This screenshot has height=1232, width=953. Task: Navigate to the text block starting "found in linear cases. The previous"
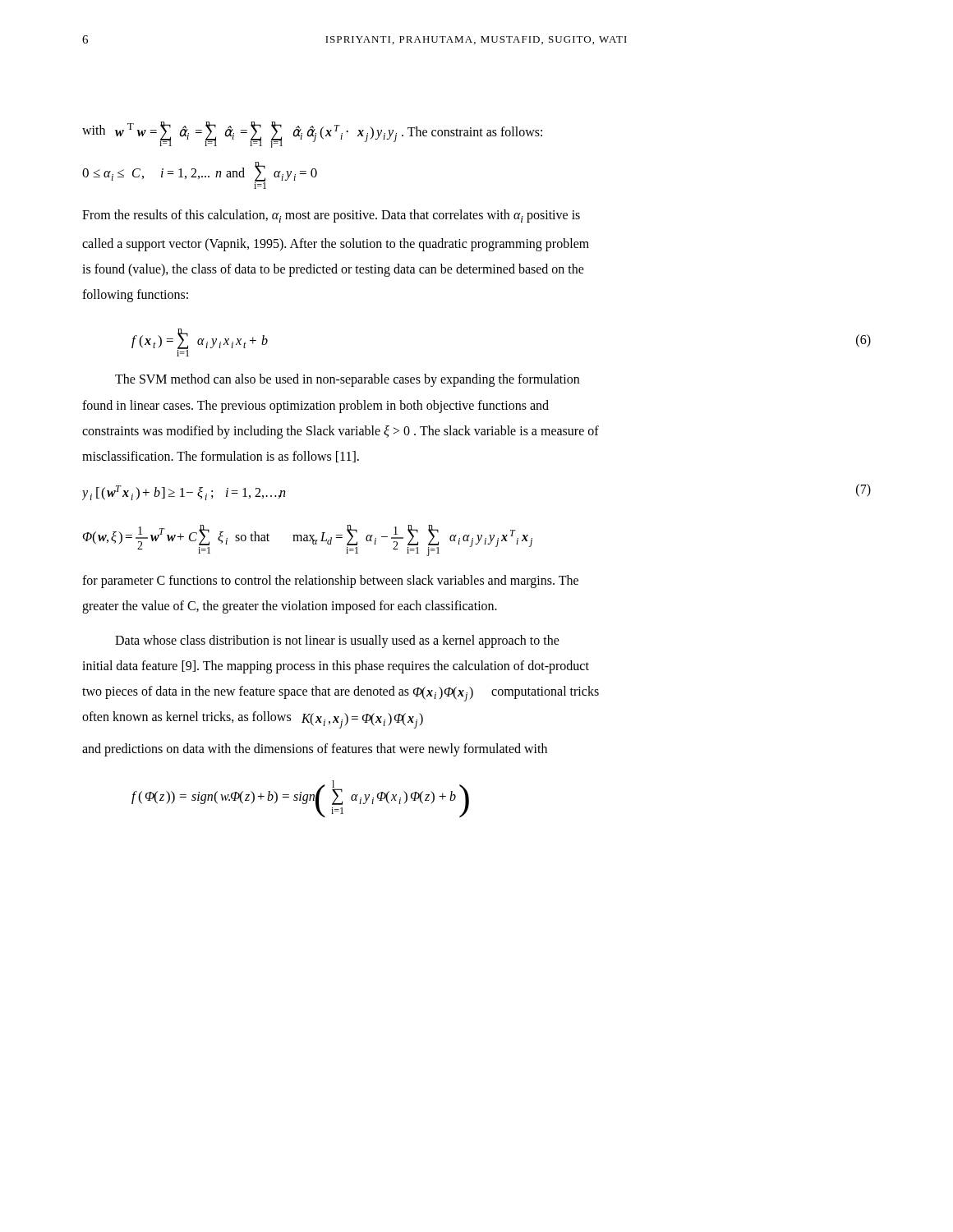(315, 405)
